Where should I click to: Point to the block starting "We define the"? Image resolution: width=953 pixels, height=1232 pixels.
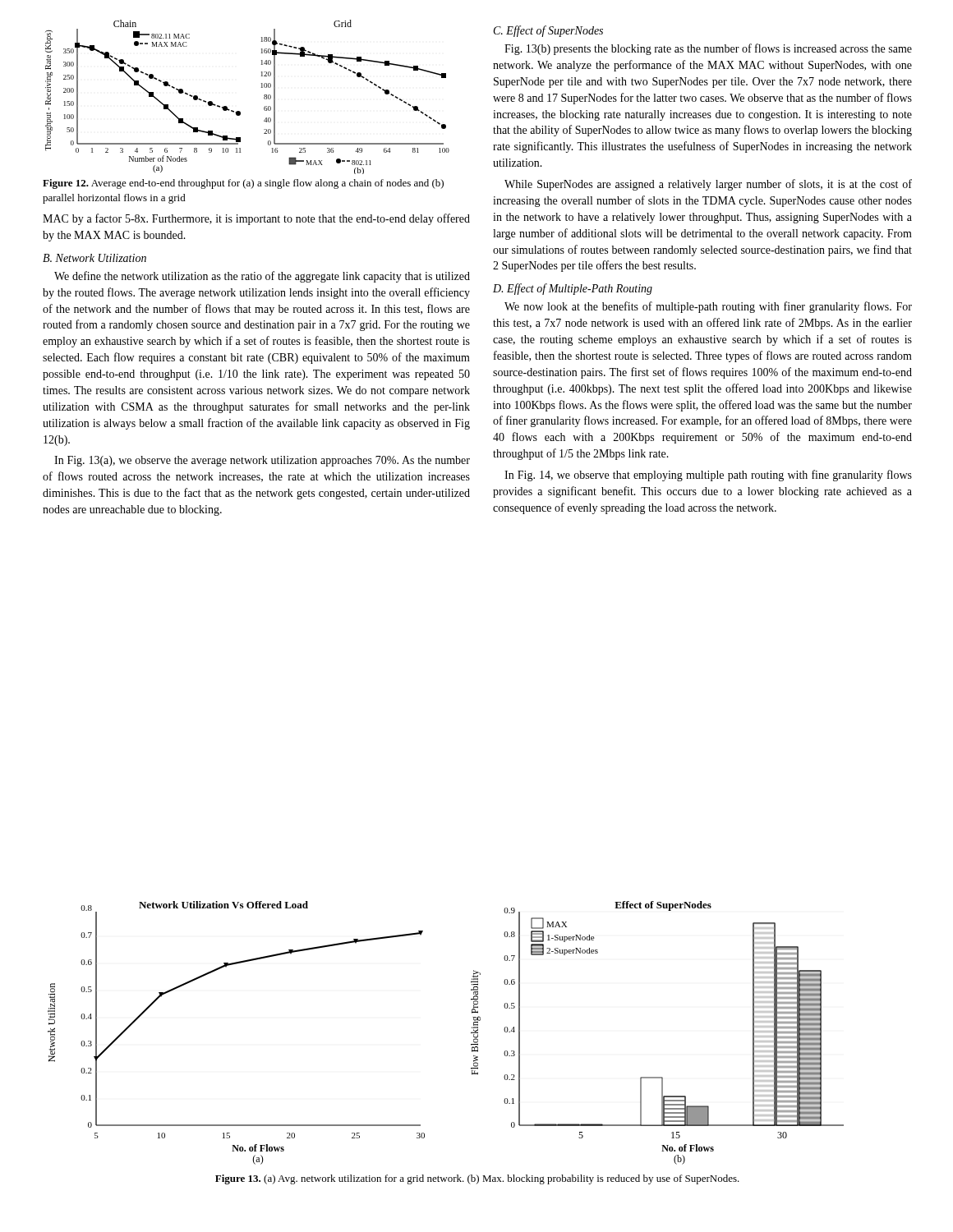[256, 393]
